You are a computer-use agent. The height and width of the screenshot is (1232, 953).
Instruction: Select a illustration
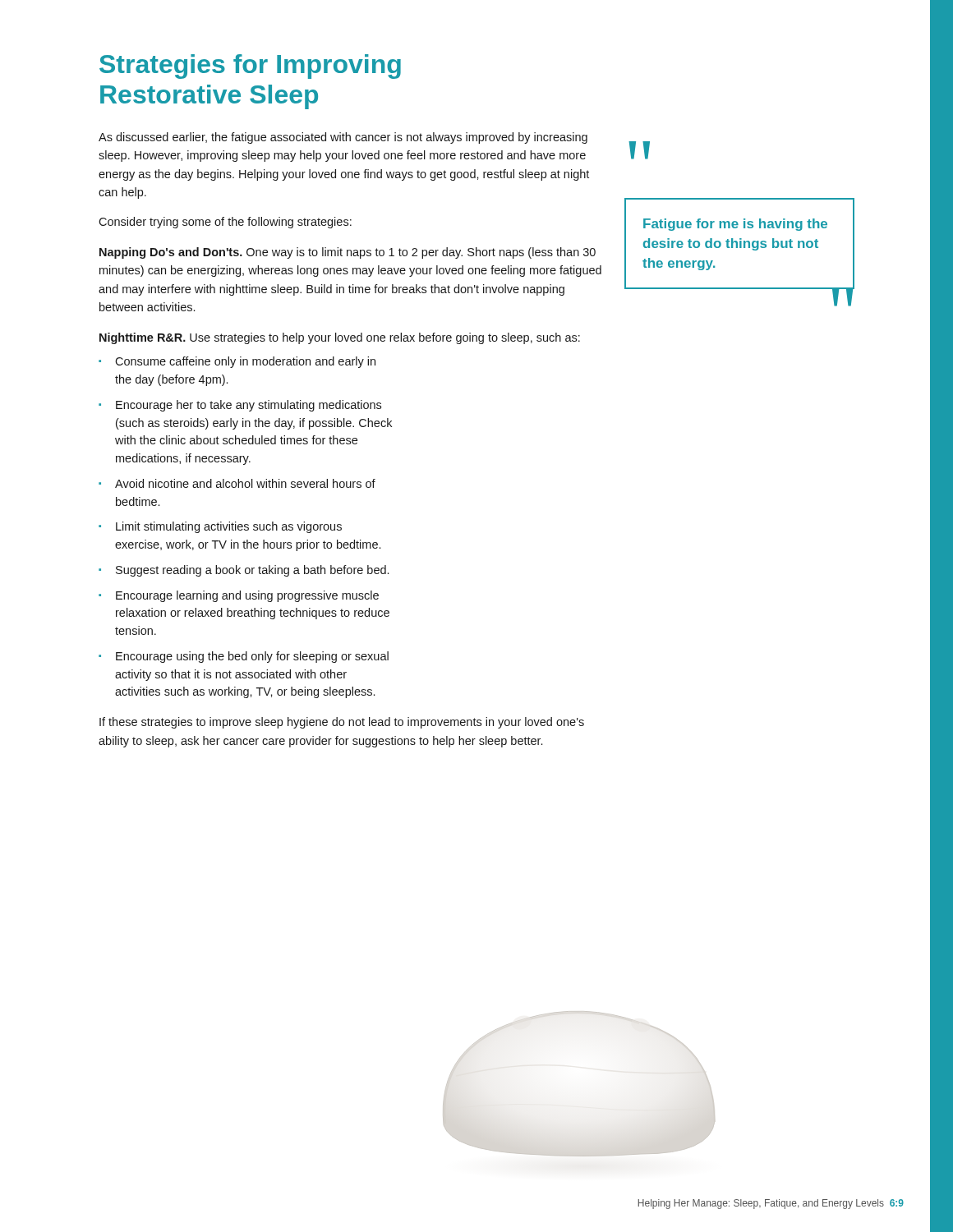pyautogui.click(x=579, y=1088)
